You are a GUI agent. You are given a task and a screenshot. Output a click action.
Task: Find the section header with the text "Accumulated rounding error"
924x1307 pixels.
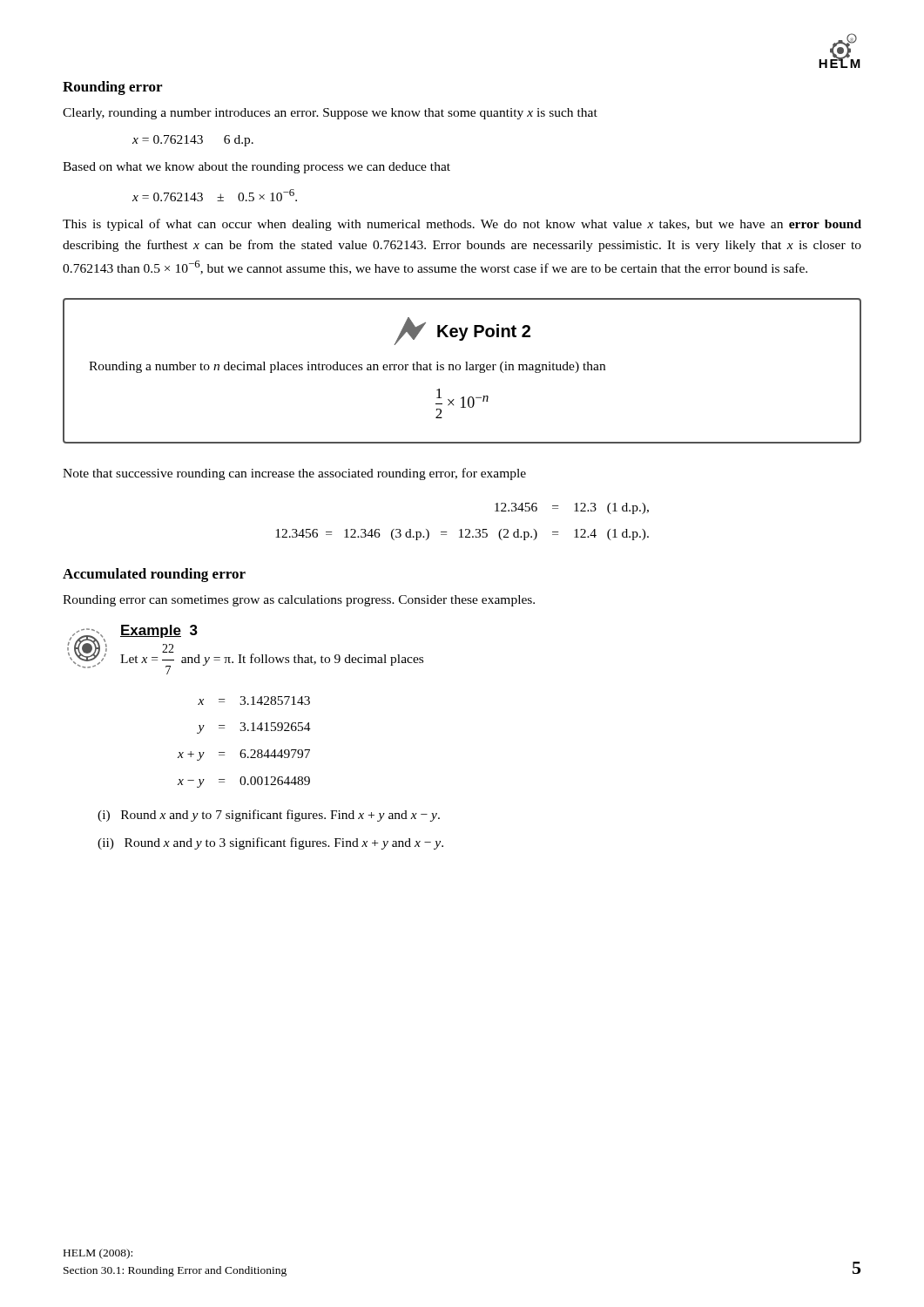(x=154, y=574)
